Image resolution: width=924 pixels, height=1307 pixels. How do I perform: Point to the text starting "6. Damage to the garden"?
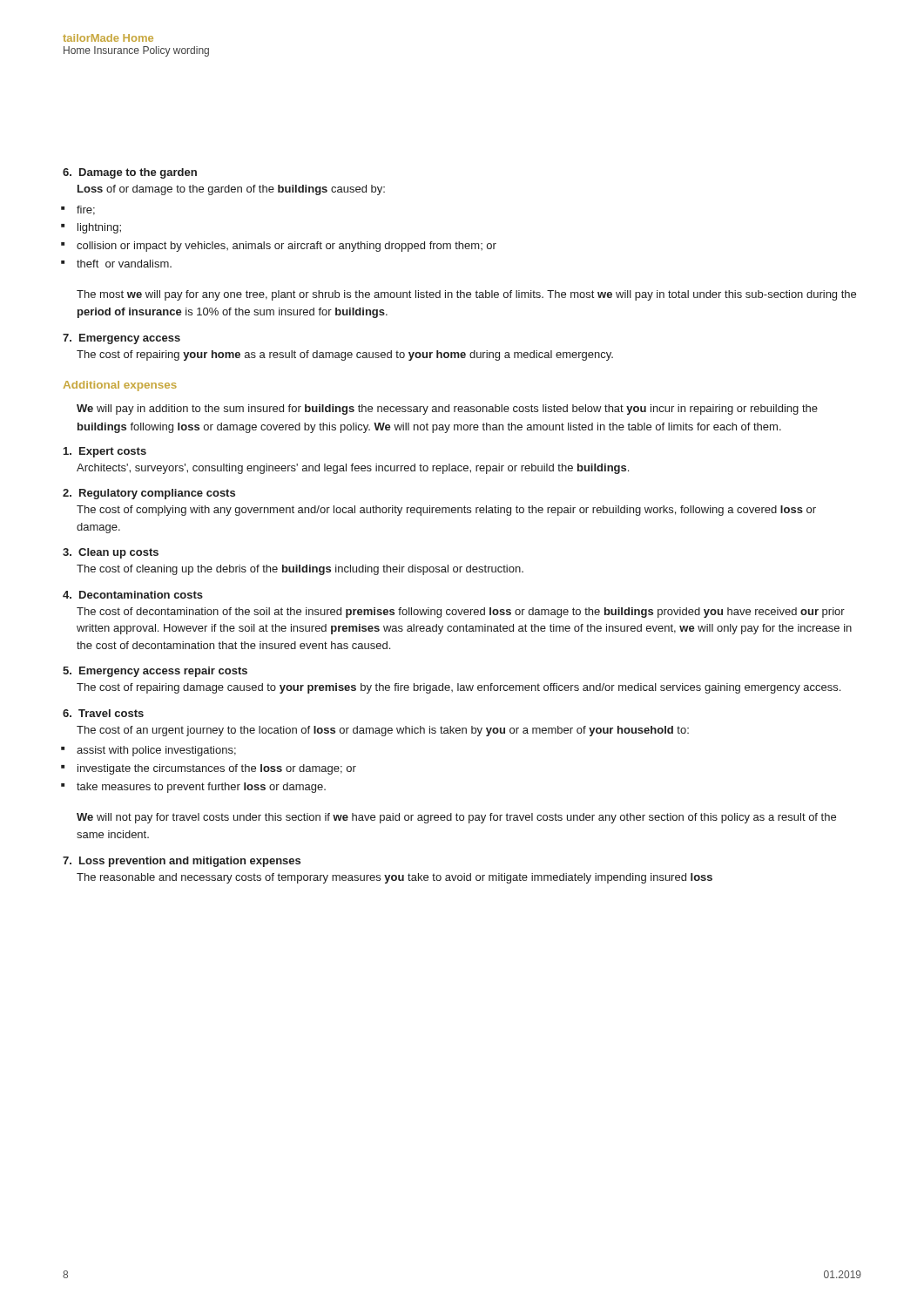[x=130, y=172]
